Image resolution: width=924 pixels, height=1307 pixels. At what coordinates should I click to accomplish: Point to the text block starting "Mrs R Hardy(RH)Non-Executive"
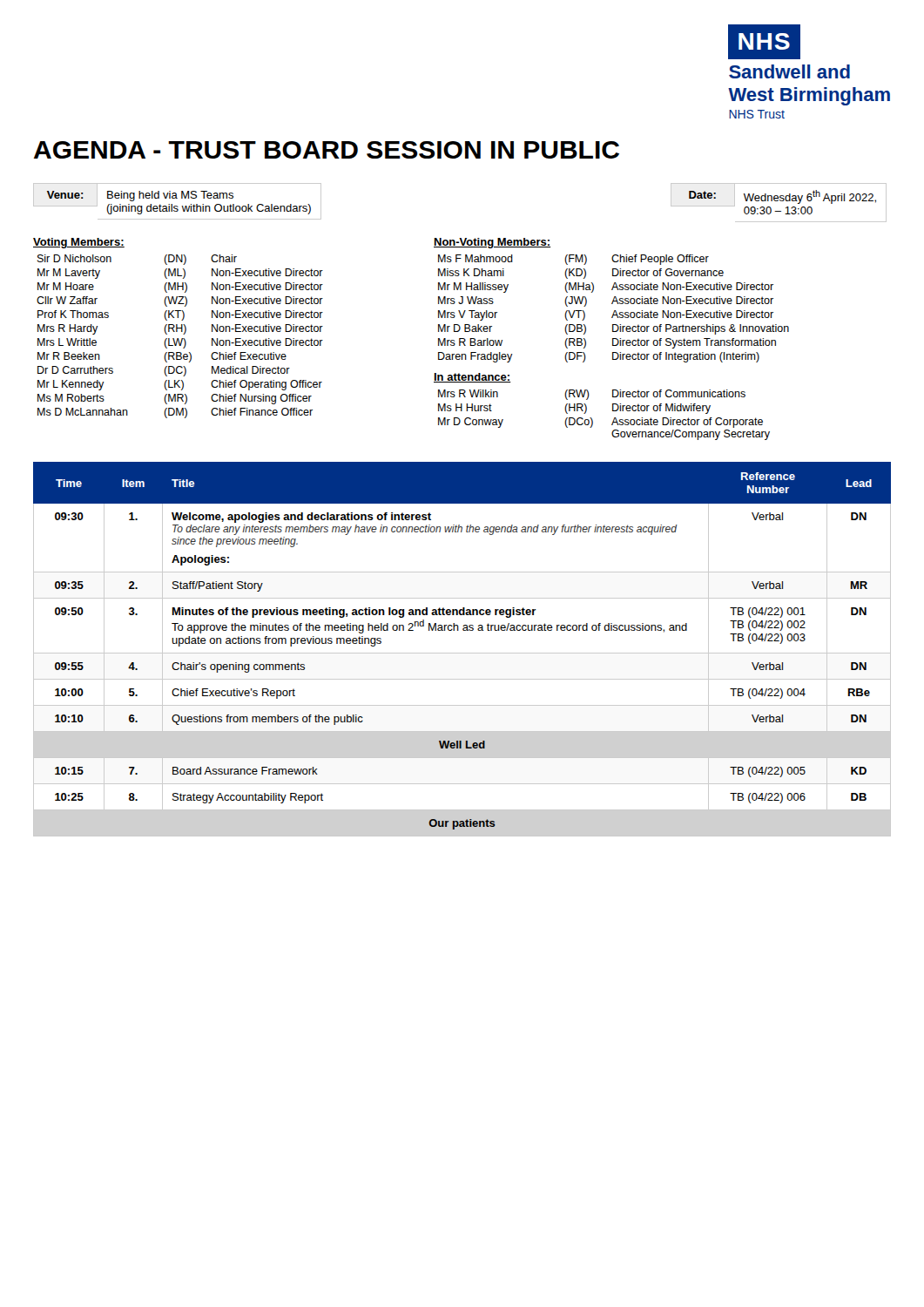pos(202,329)
